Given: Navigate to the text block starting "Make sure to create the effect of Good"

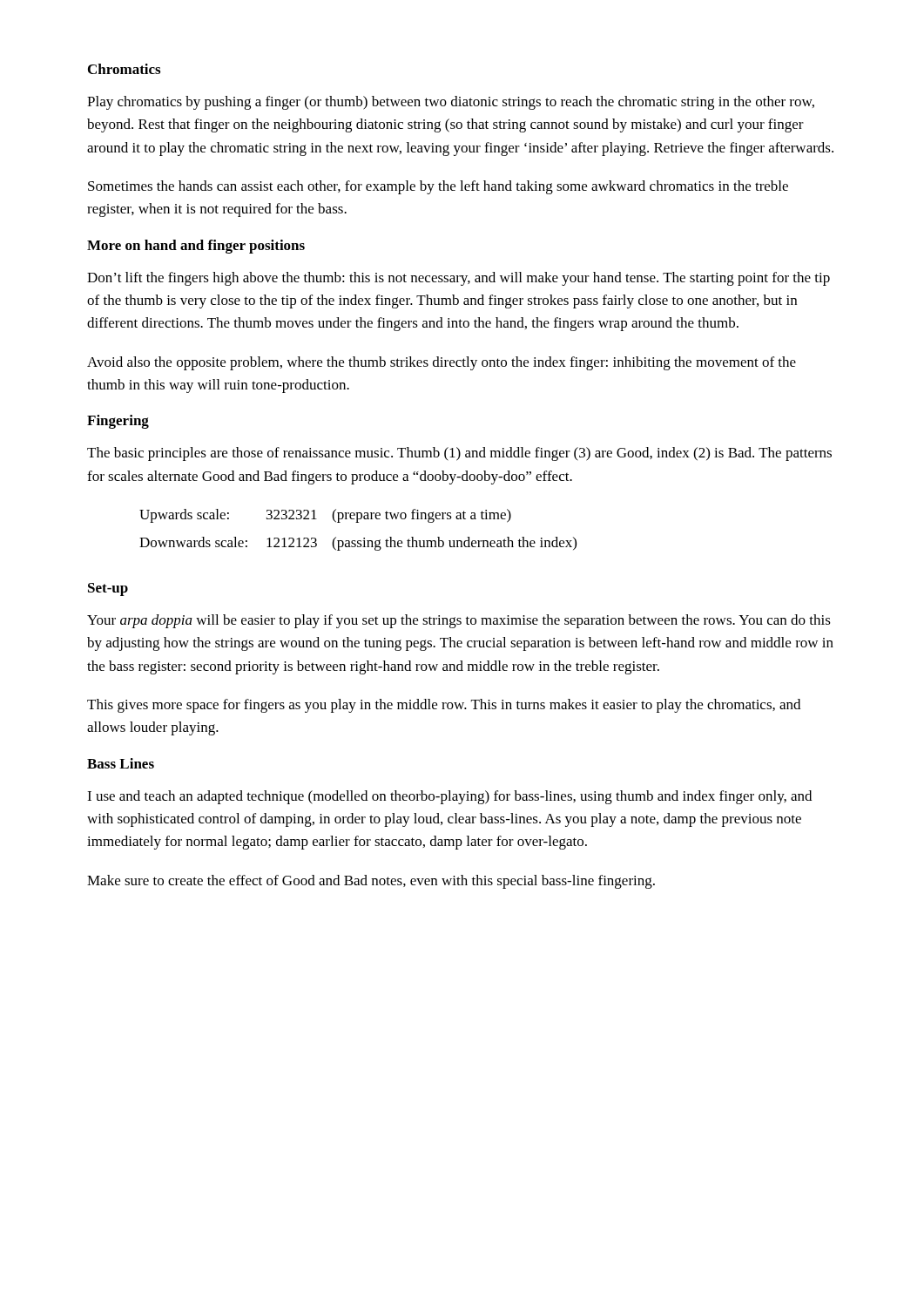Looking at the screenshot, I should click(x=371, y=880).
